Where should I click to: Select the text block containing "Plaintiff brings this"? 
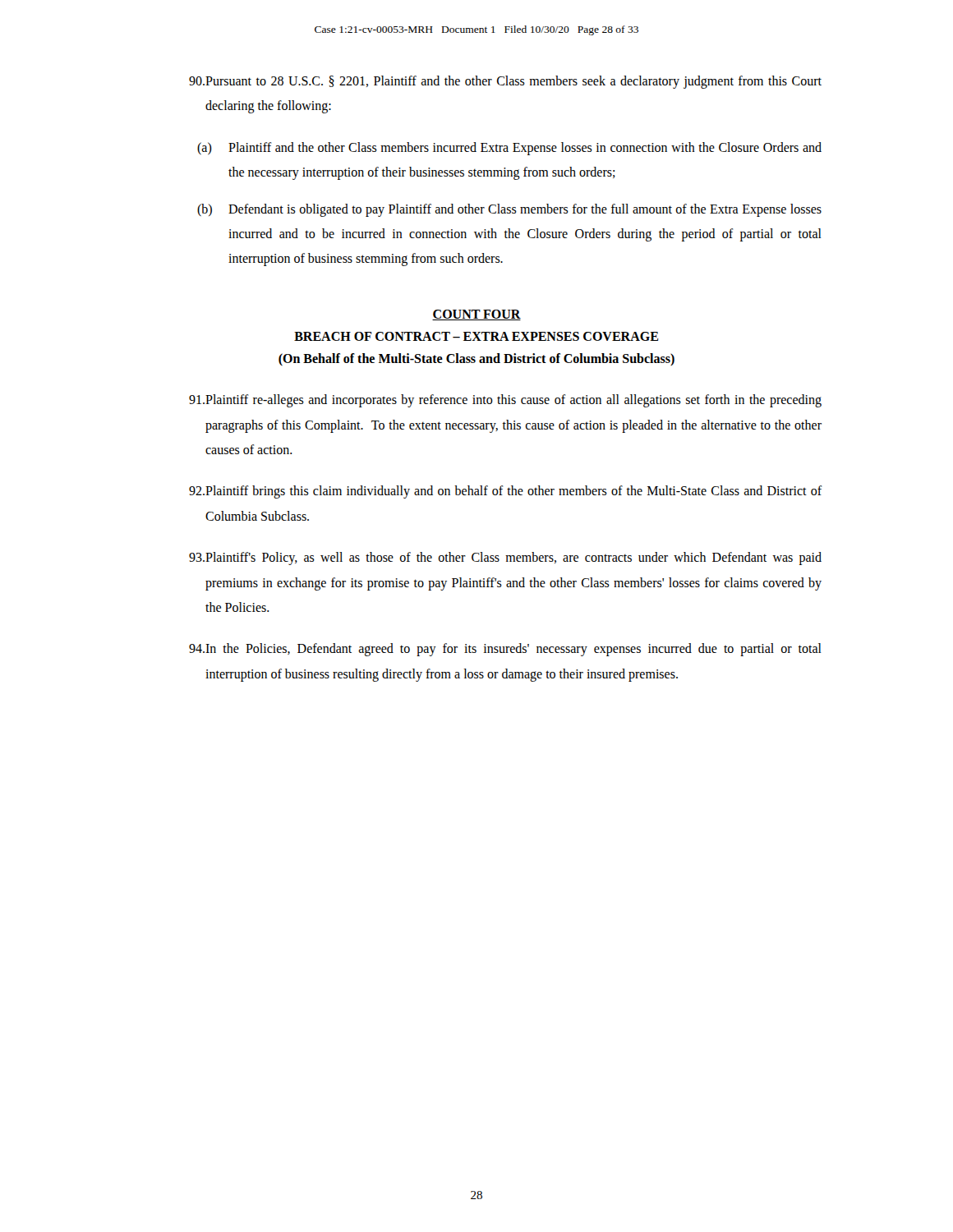pyautogui.click(x=476, y=504)
